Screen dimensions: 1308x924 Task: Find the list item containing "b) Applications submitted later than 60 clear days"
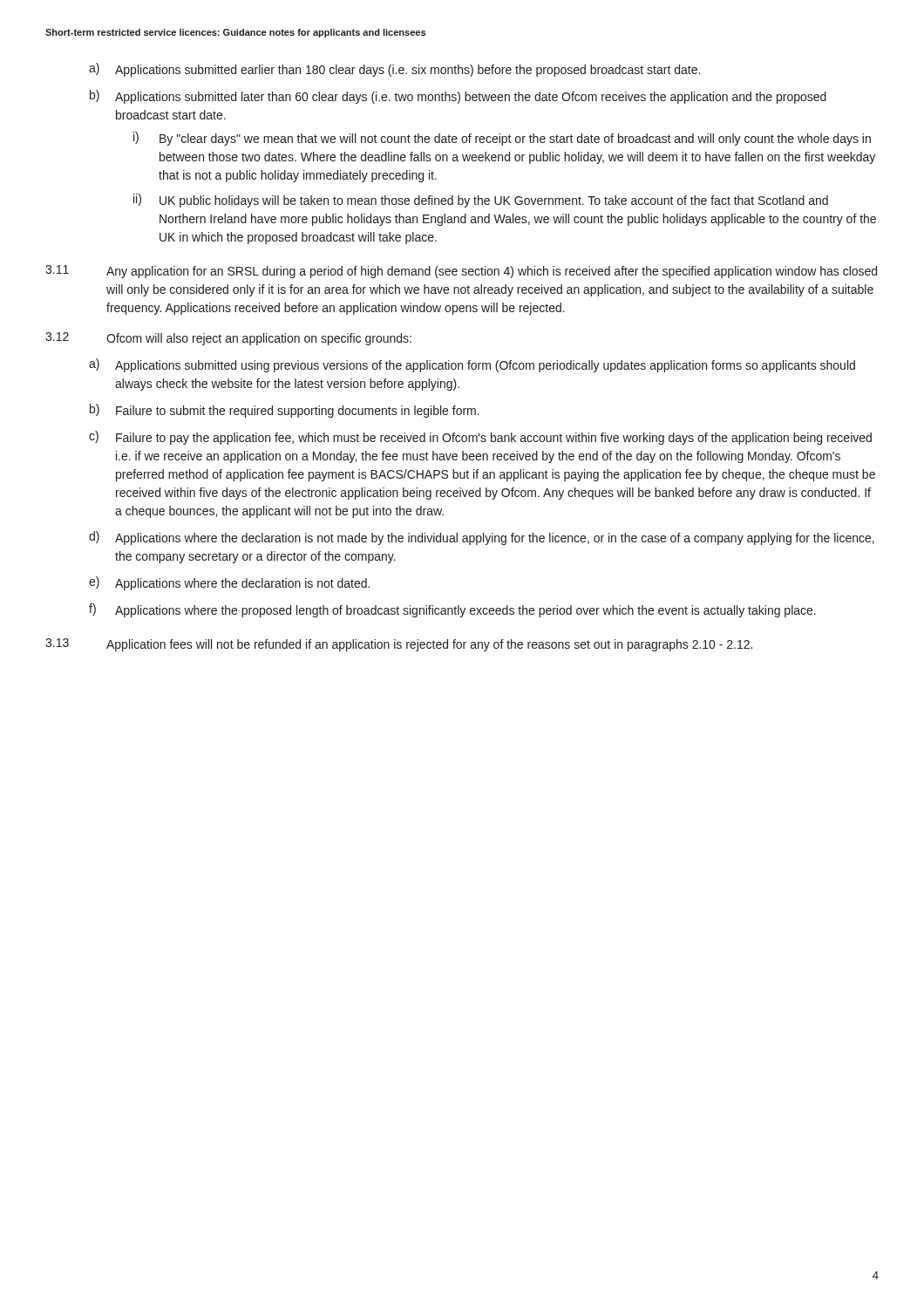[484, 106]
